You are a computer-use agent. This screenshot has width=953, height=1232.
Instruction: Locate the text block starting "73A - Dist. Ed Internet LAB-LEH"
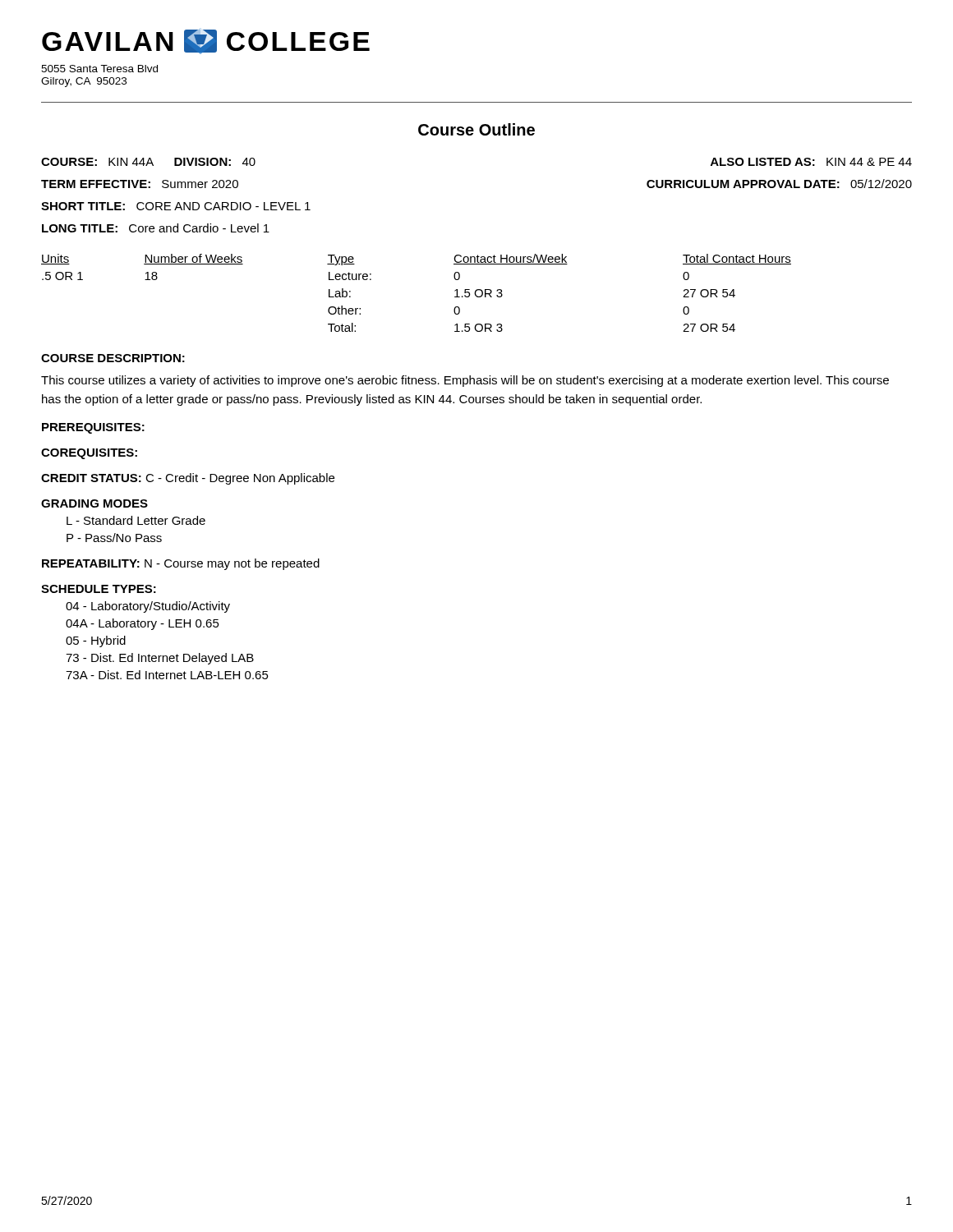167,675
